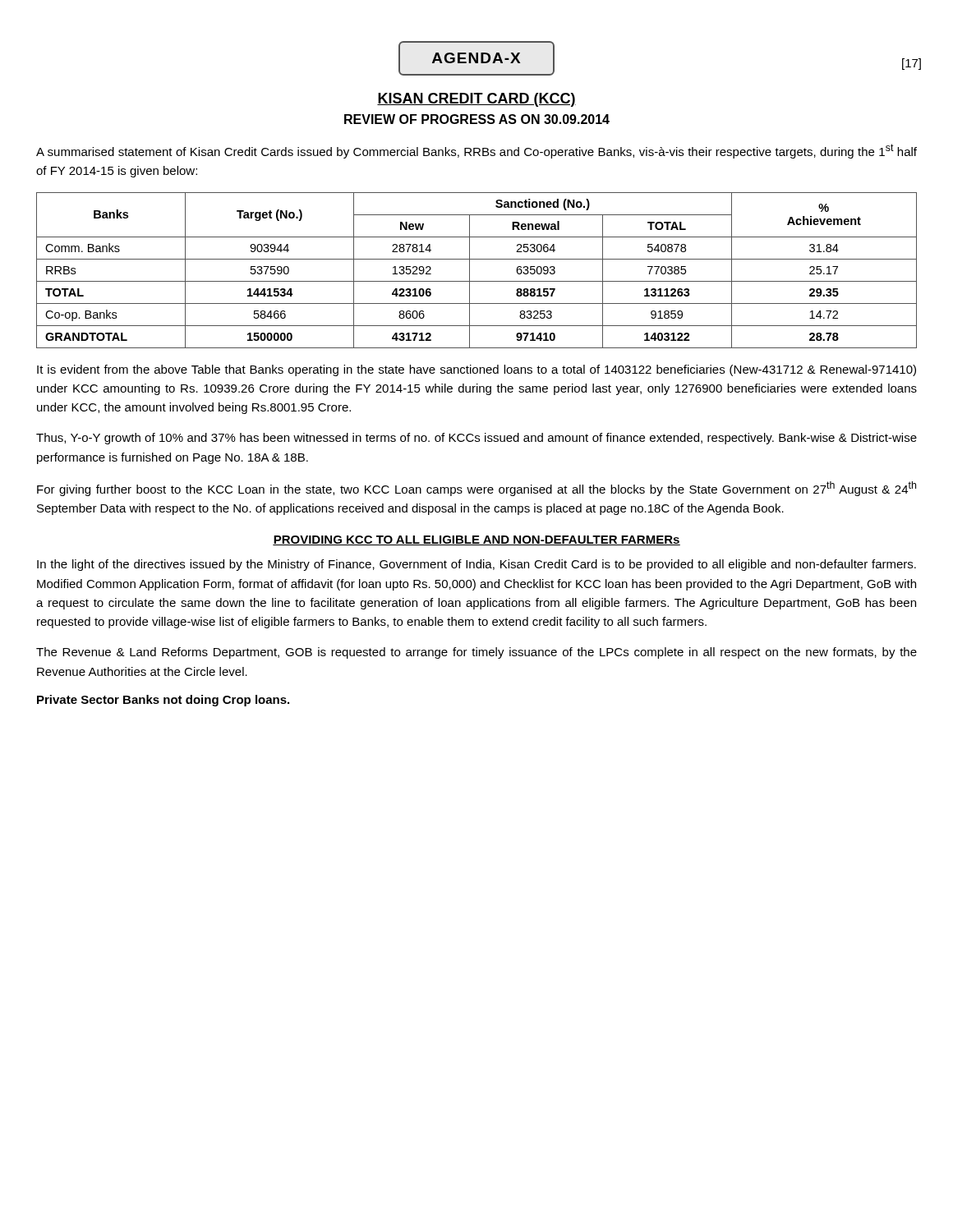Click where it says "KISAN CREDIT CARD (KCC)"

coord(476,99)
